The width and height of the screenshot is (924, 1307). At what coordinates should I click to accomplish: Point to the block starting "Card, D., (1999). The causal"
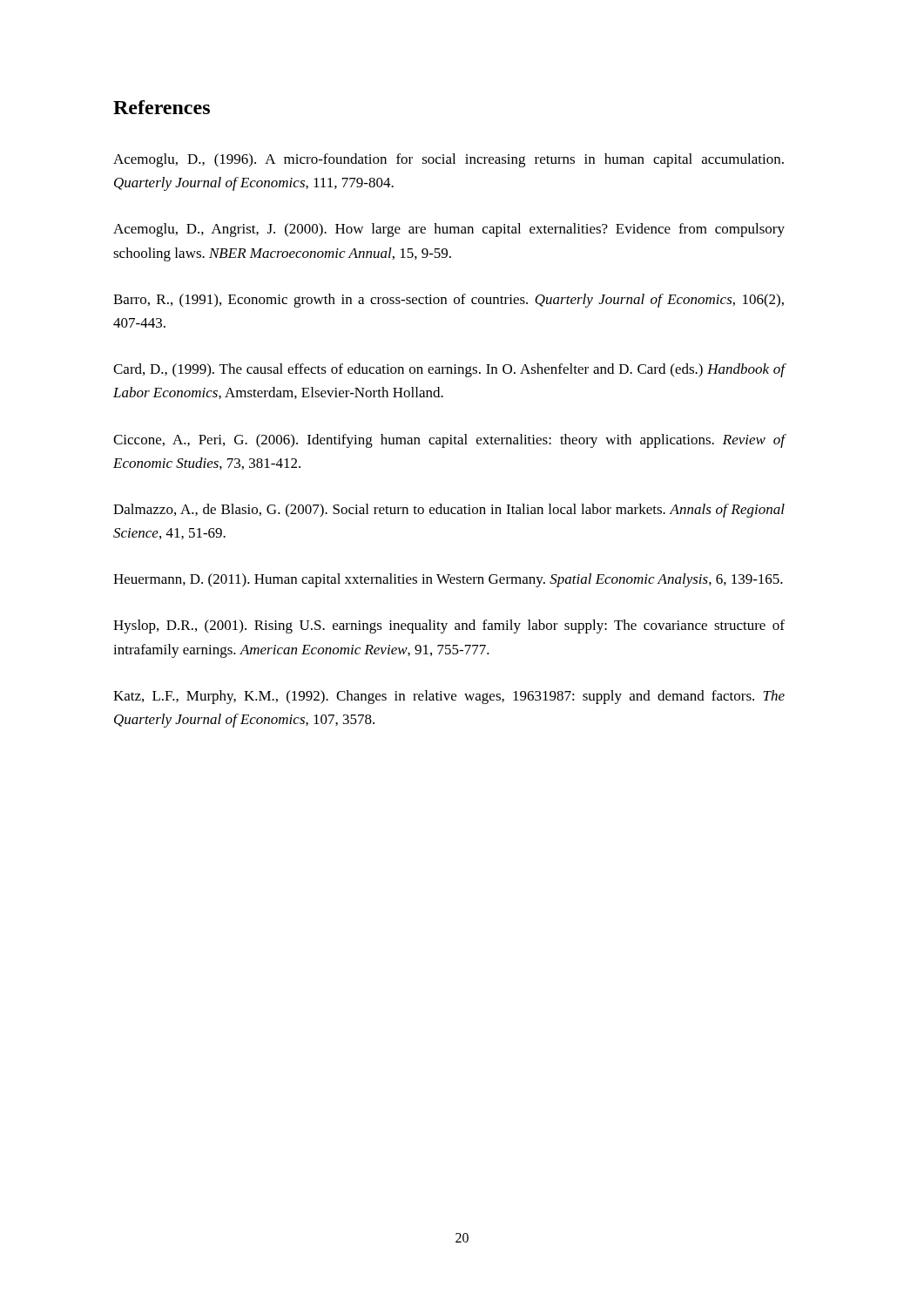449,381
